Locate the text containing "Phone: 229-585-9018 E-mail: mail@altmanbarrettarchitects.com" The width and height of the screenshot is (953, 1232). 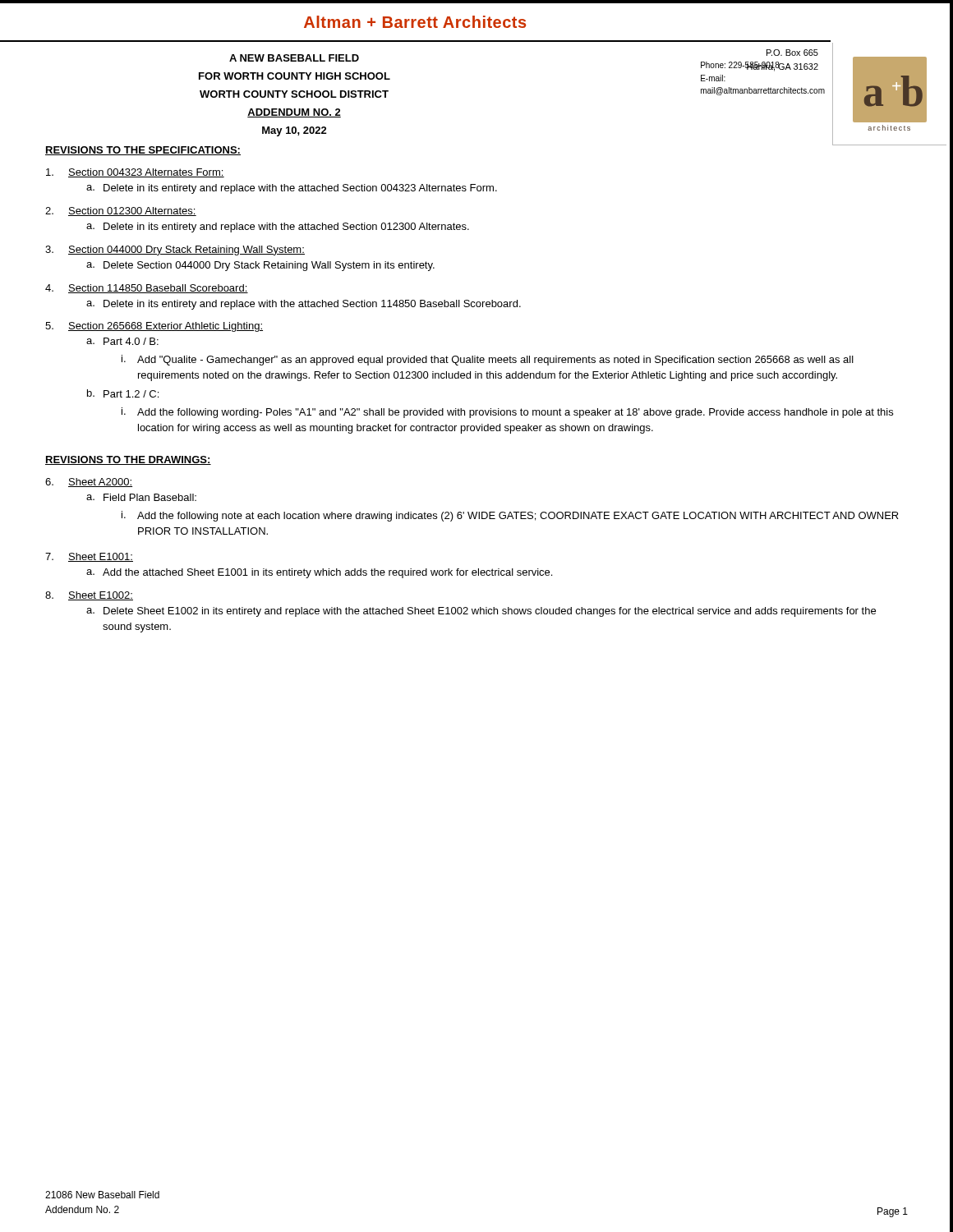click(762, 78)
